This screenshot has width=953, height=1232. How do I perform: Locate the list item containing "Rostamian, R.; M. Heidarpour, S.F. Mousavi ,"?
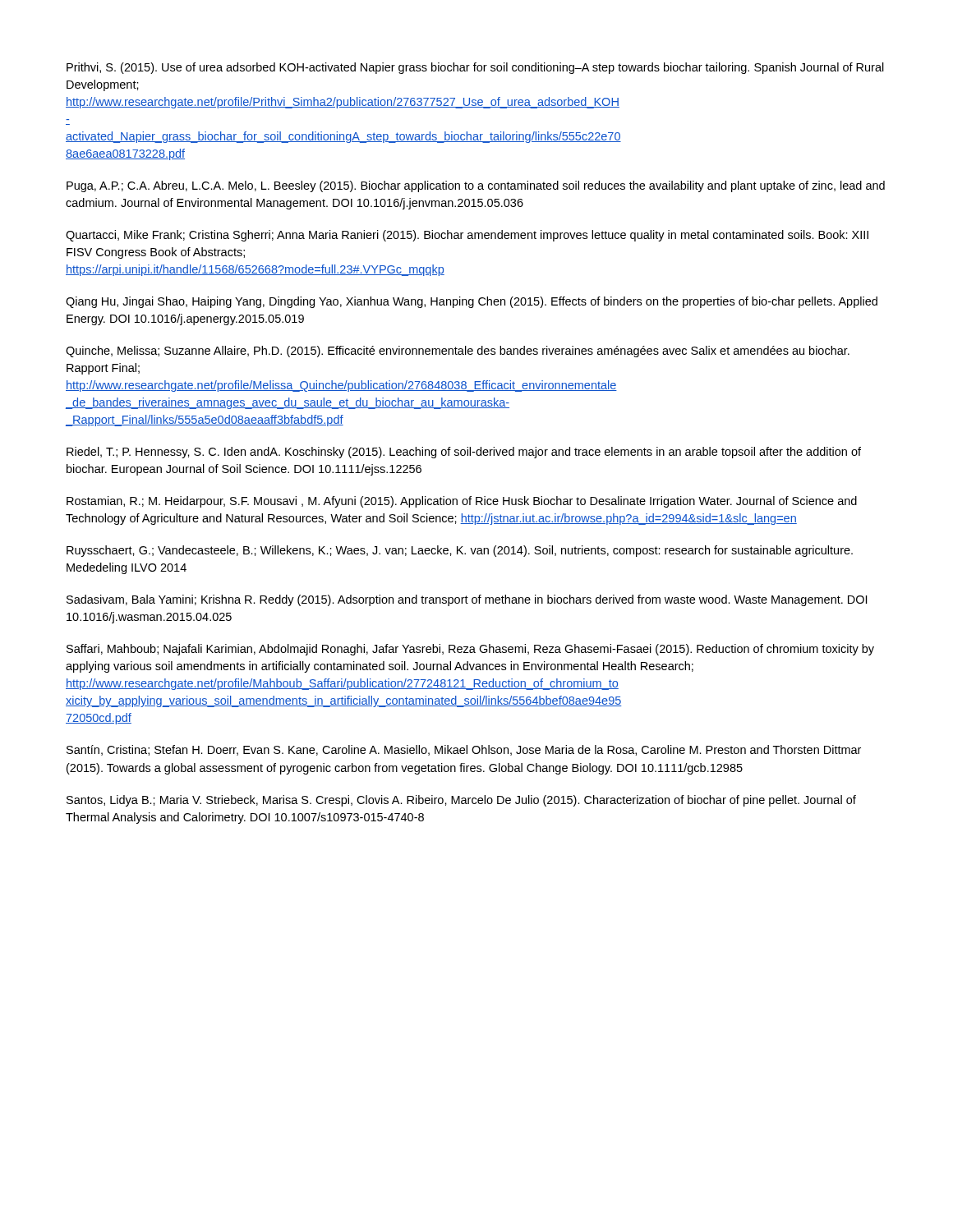click(461, 510)
